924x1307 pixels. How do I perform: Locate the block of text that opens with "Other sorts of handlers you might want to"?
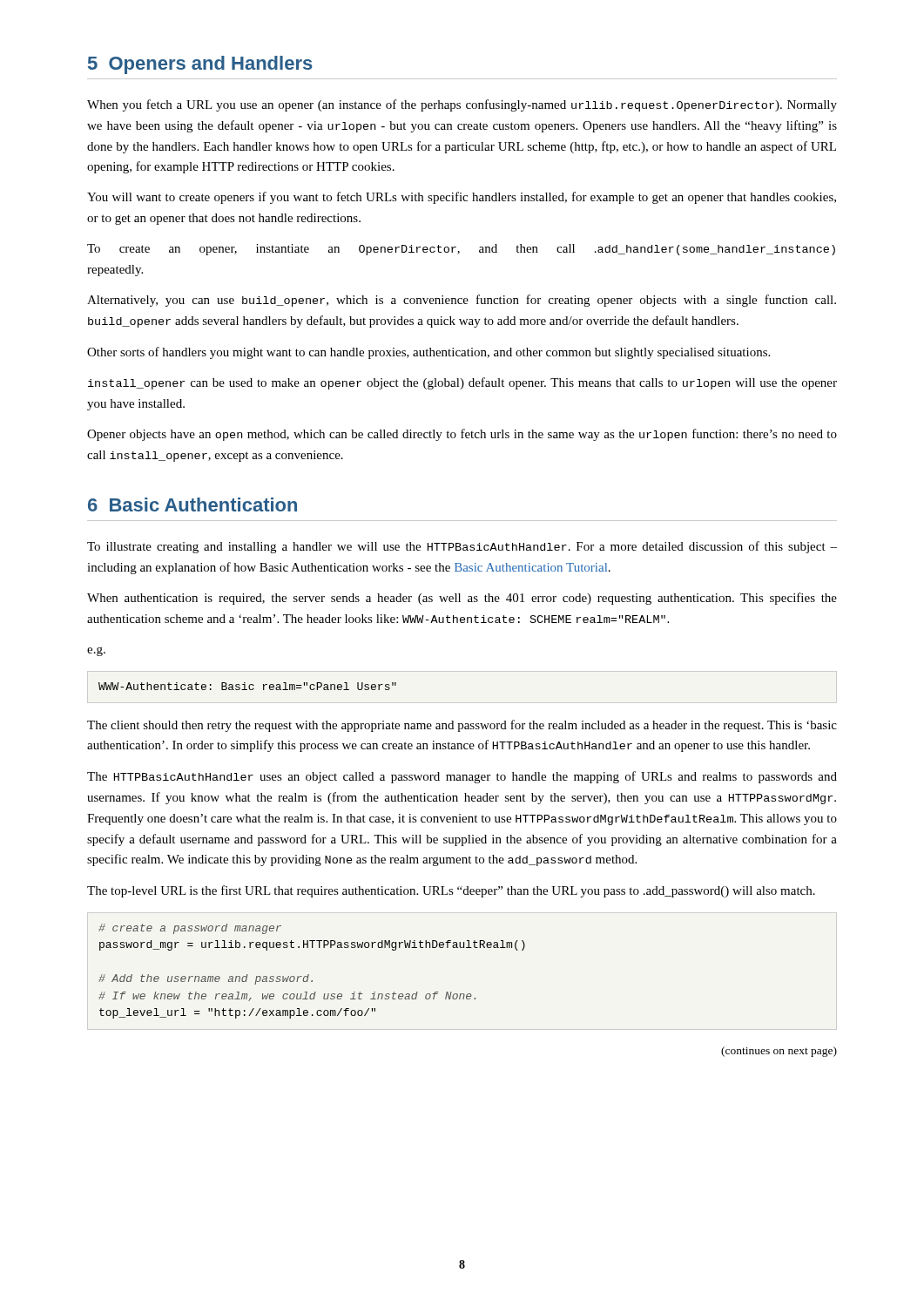(x=462, y=352)
